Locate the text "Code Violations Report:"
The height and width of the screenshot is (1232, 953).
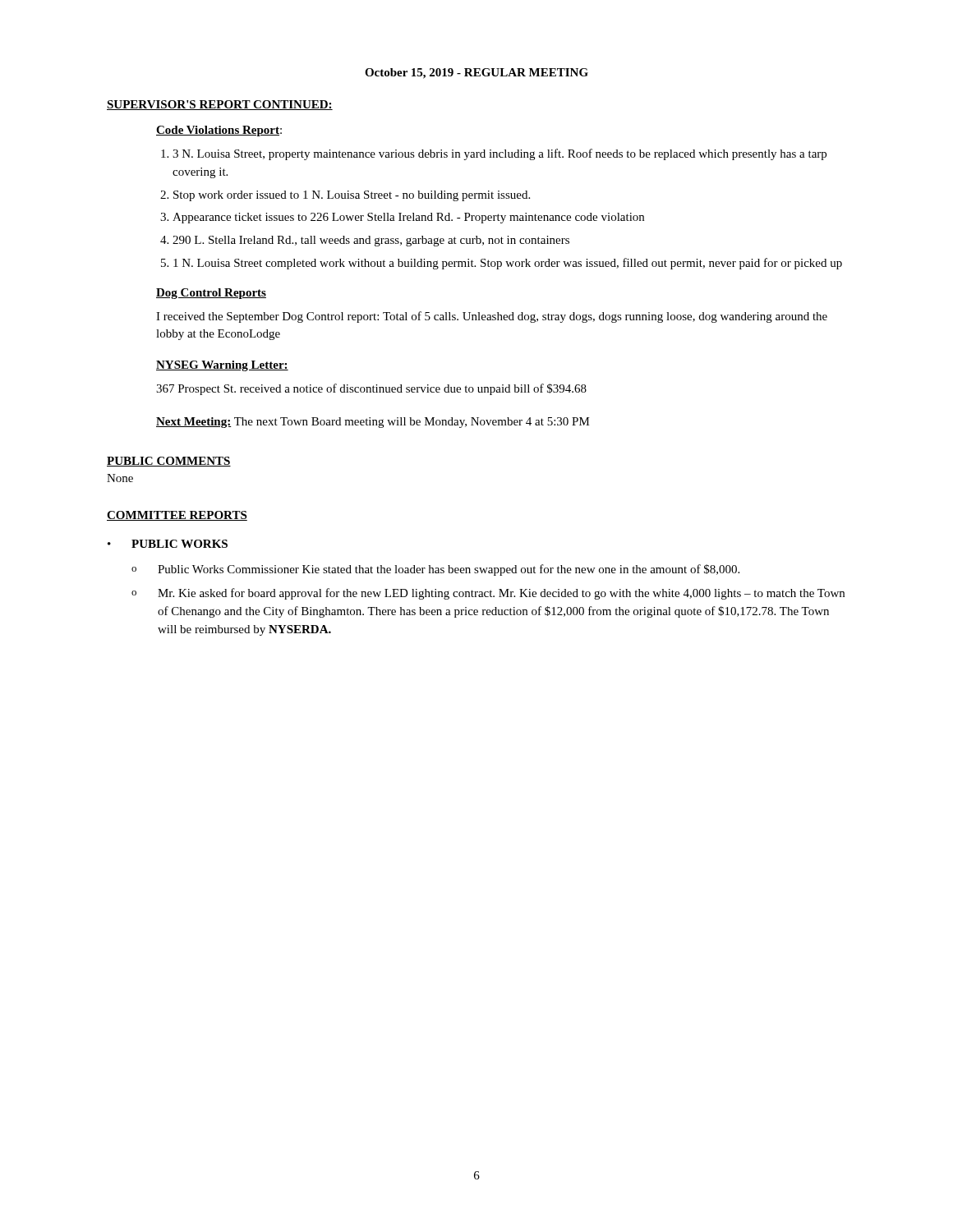219,130
